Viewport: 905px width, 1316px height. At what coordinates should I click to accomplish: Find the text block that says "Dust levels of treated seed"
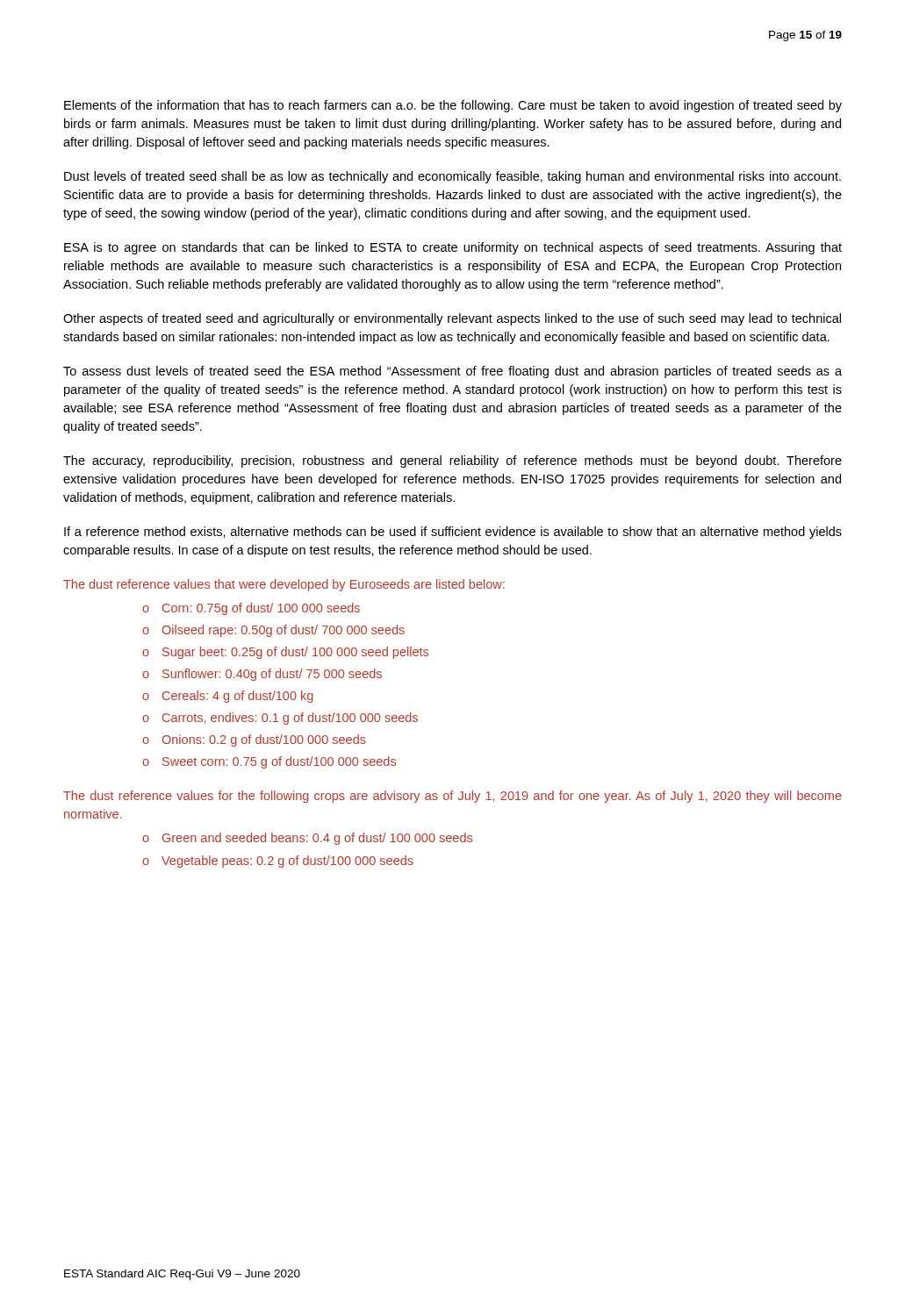452,195
